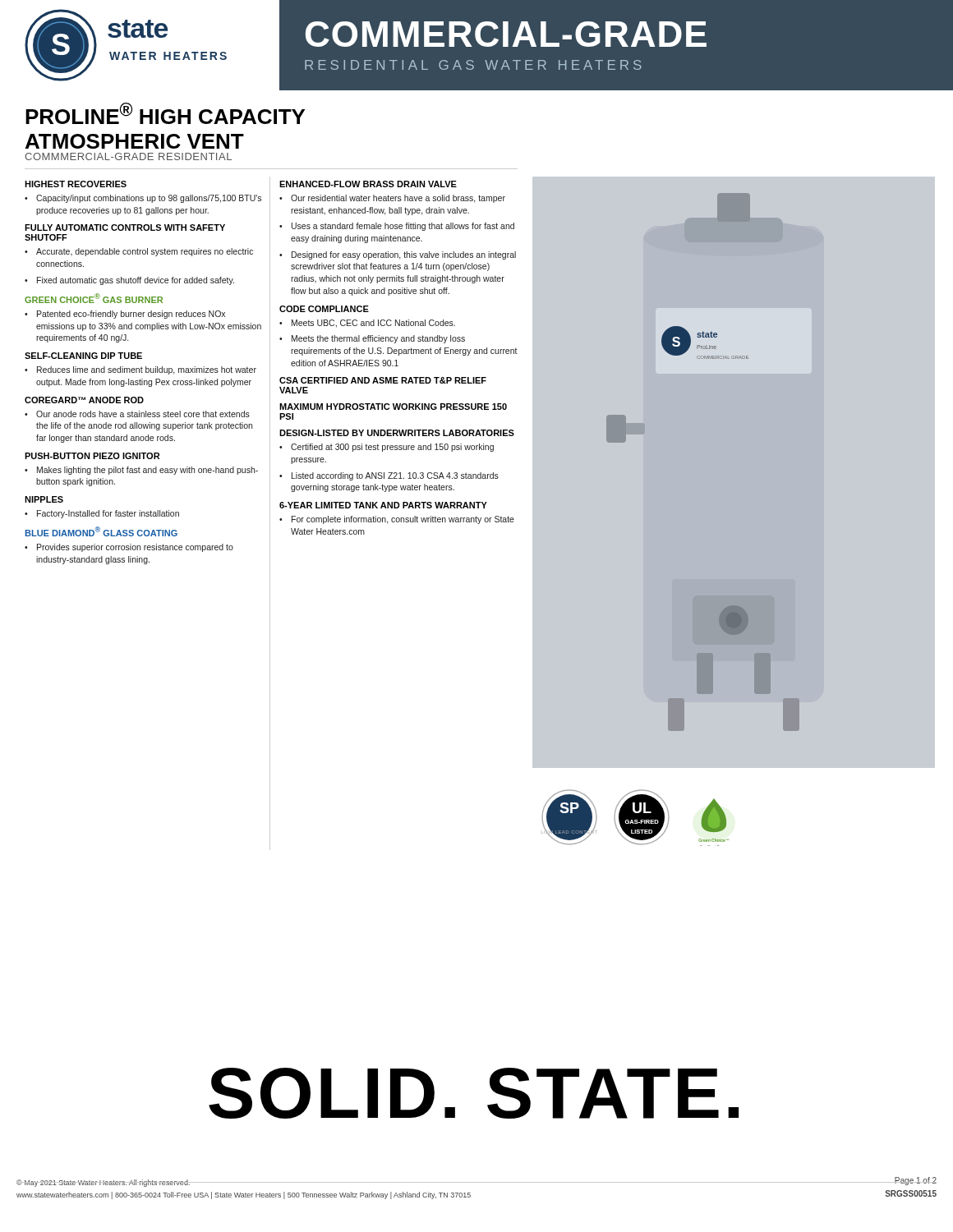The height and width of the screenshot is (1232, 953).
Task: Navigate to the region starting "• Listed according to"
Action: tap(398, 482)
